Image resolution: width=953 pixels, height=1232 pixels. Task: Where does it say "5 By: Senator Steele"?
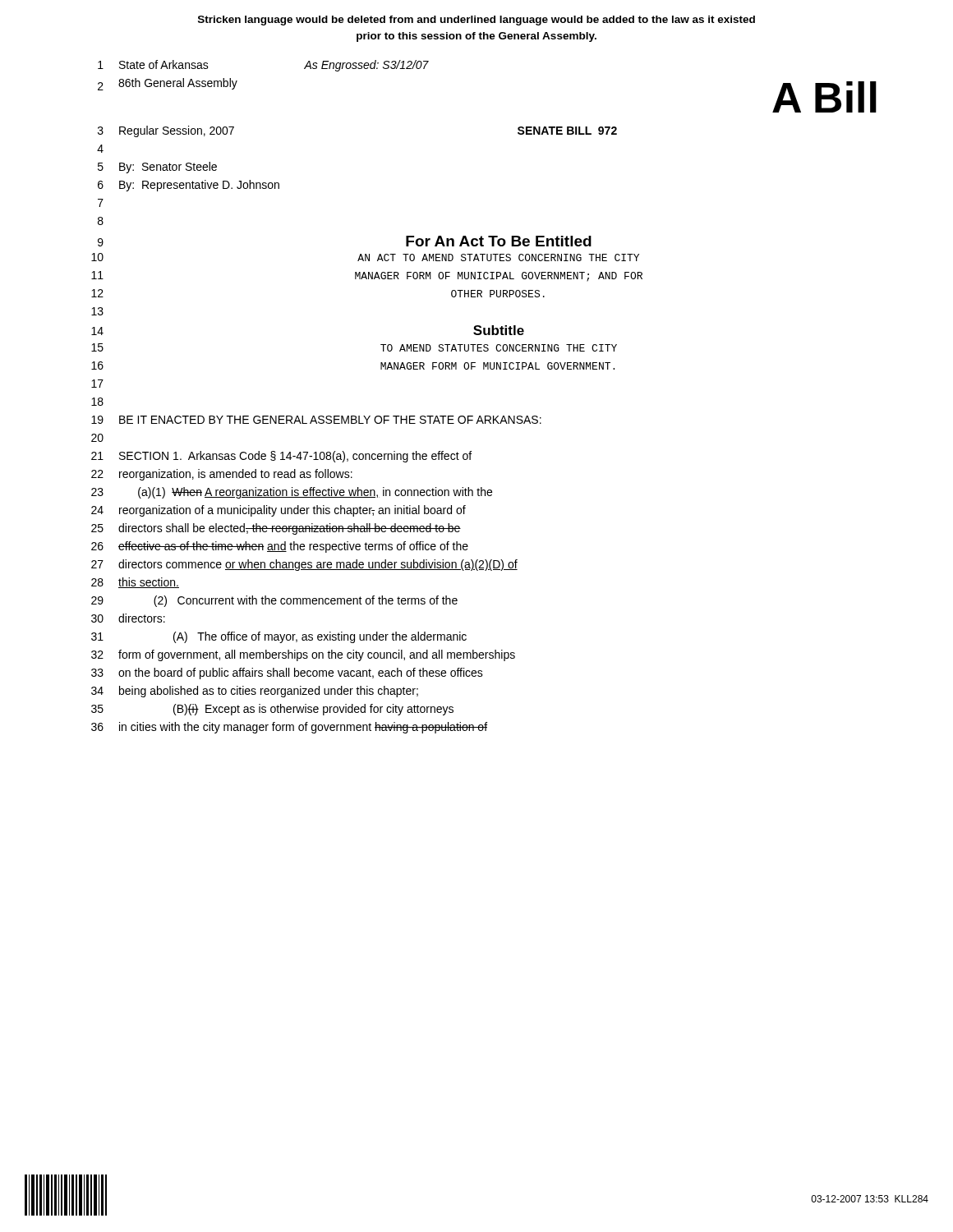pos(157,168)
